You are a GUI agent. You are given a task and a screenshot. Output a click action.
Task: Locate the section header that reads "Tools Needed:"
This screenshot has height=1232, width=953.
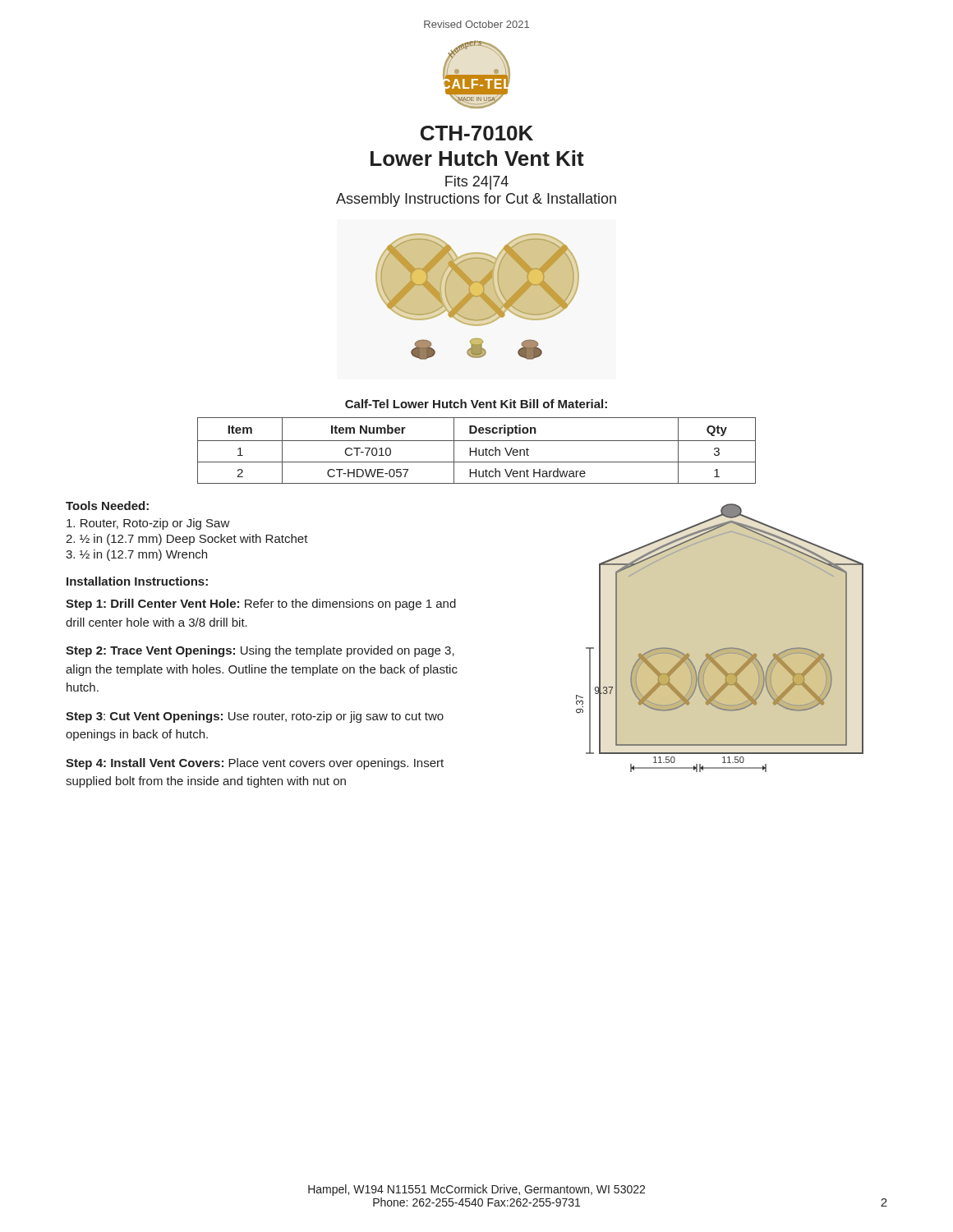pyautogui.click(x=108, y=506)
